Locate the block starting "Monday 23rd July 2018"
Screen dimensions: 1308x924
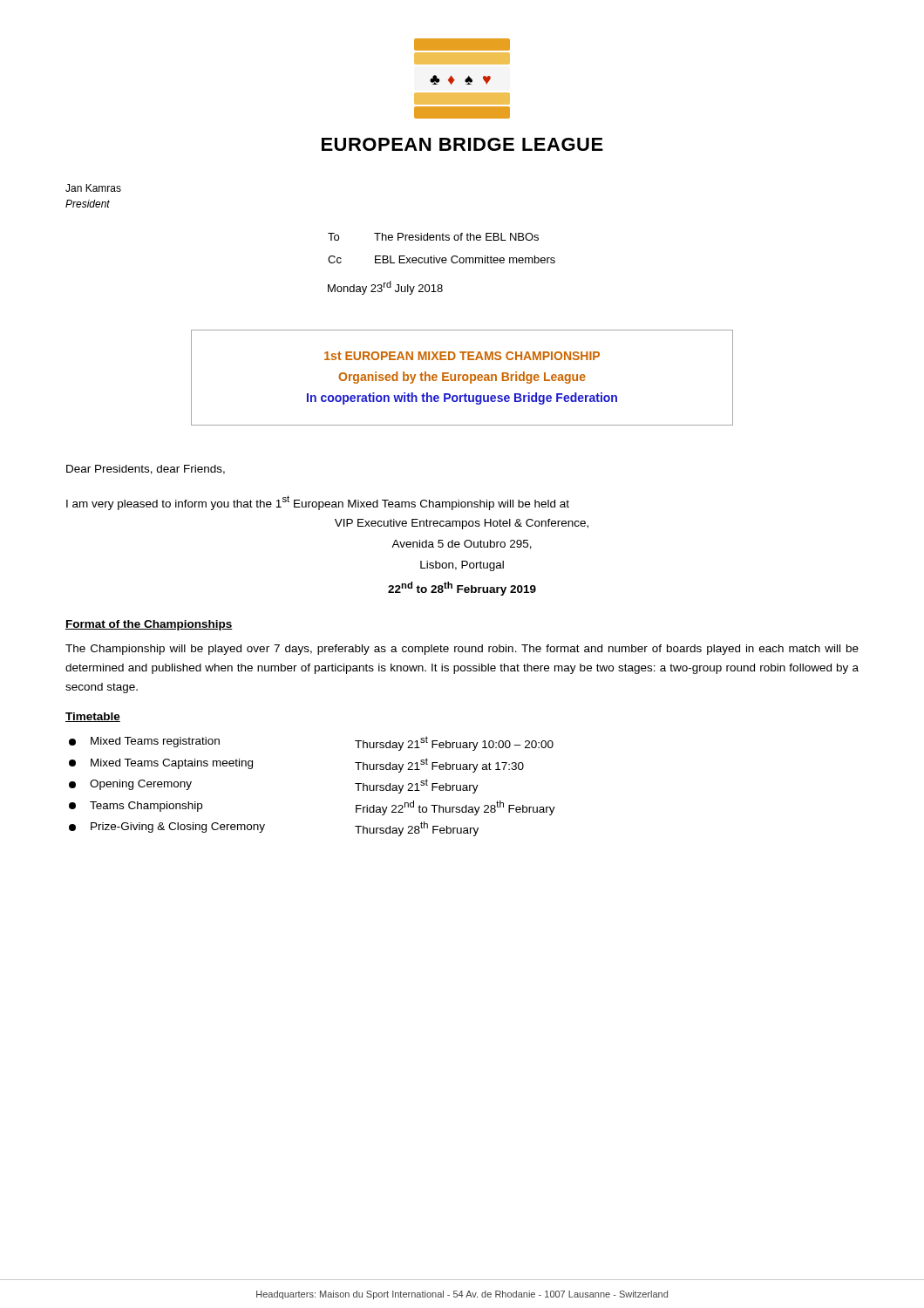point(385,287)
